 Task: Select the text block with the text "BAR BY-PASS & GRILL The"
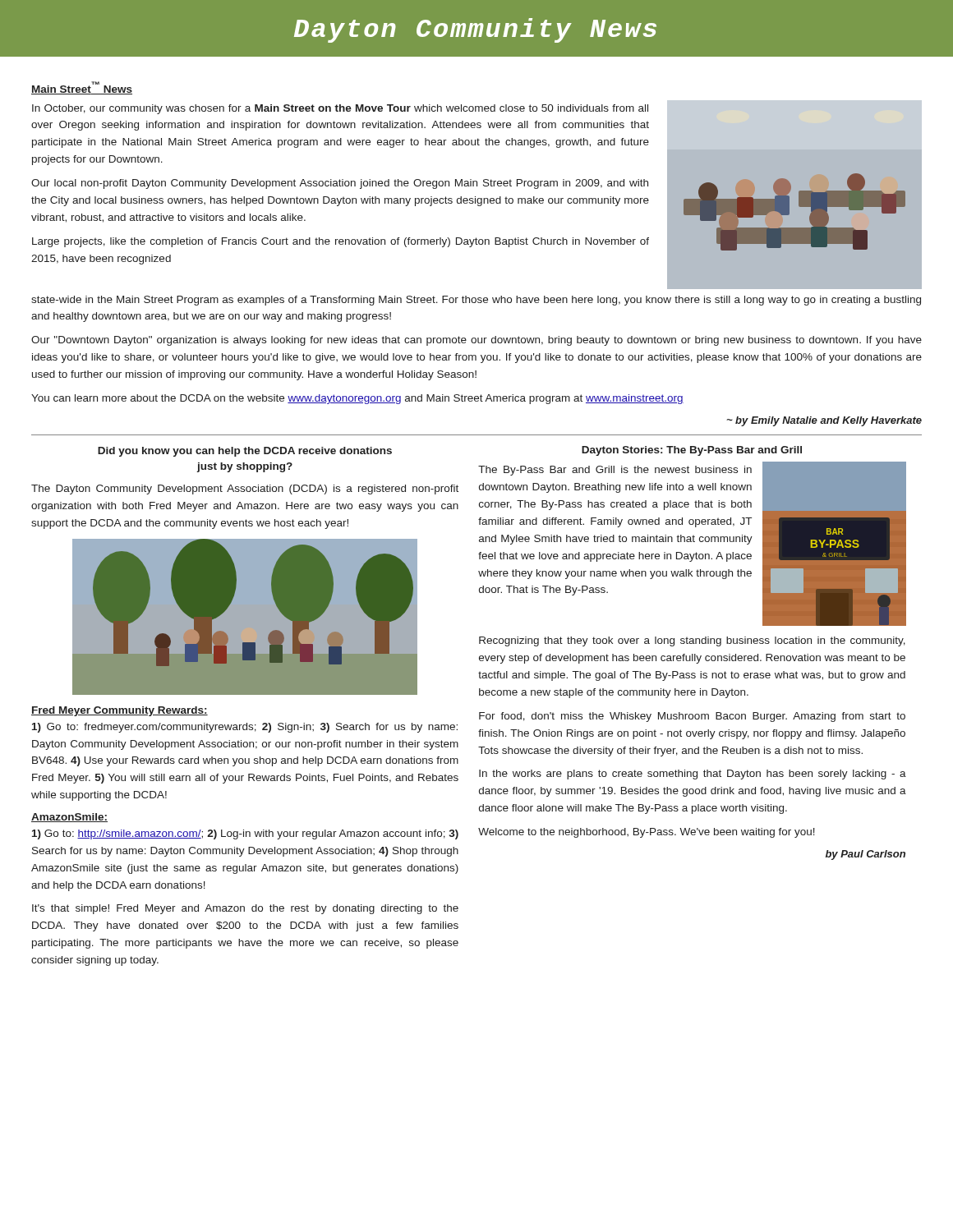tap(692, 530)
